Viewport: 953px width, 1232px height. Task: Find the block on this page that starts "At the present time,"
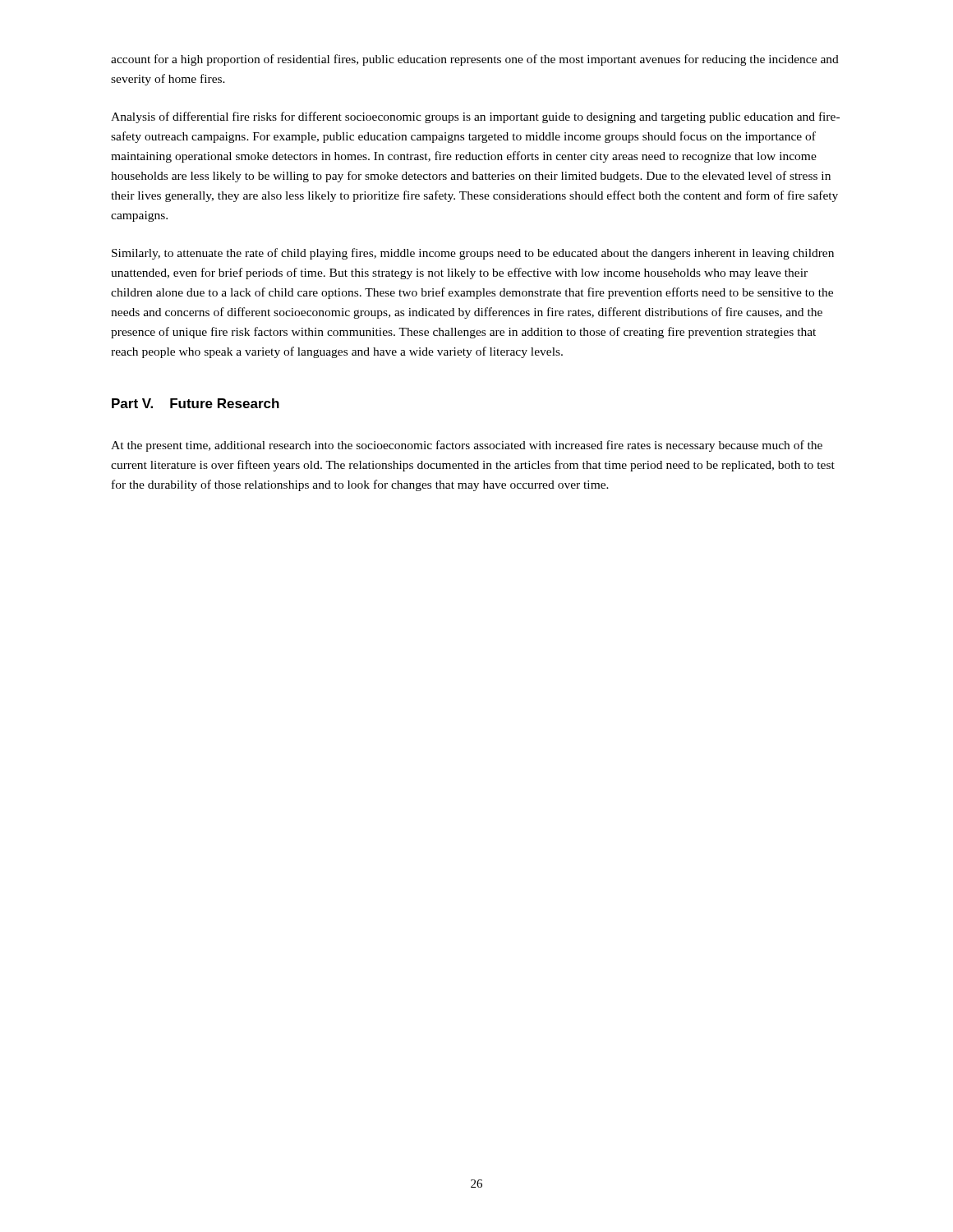473,465
